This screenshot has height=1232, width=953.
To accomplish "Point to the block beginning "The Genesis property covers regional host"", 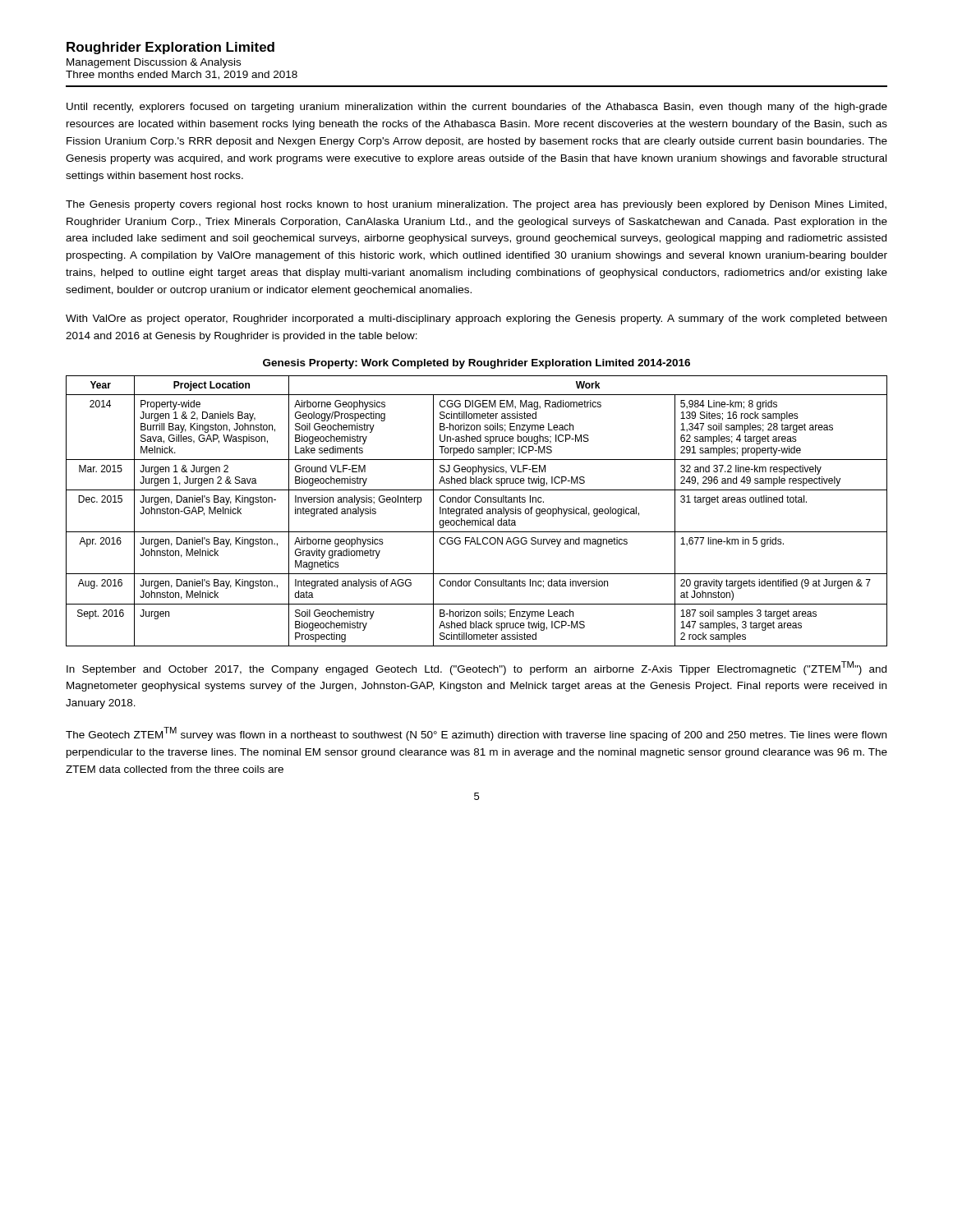I will tap(476, 247).
